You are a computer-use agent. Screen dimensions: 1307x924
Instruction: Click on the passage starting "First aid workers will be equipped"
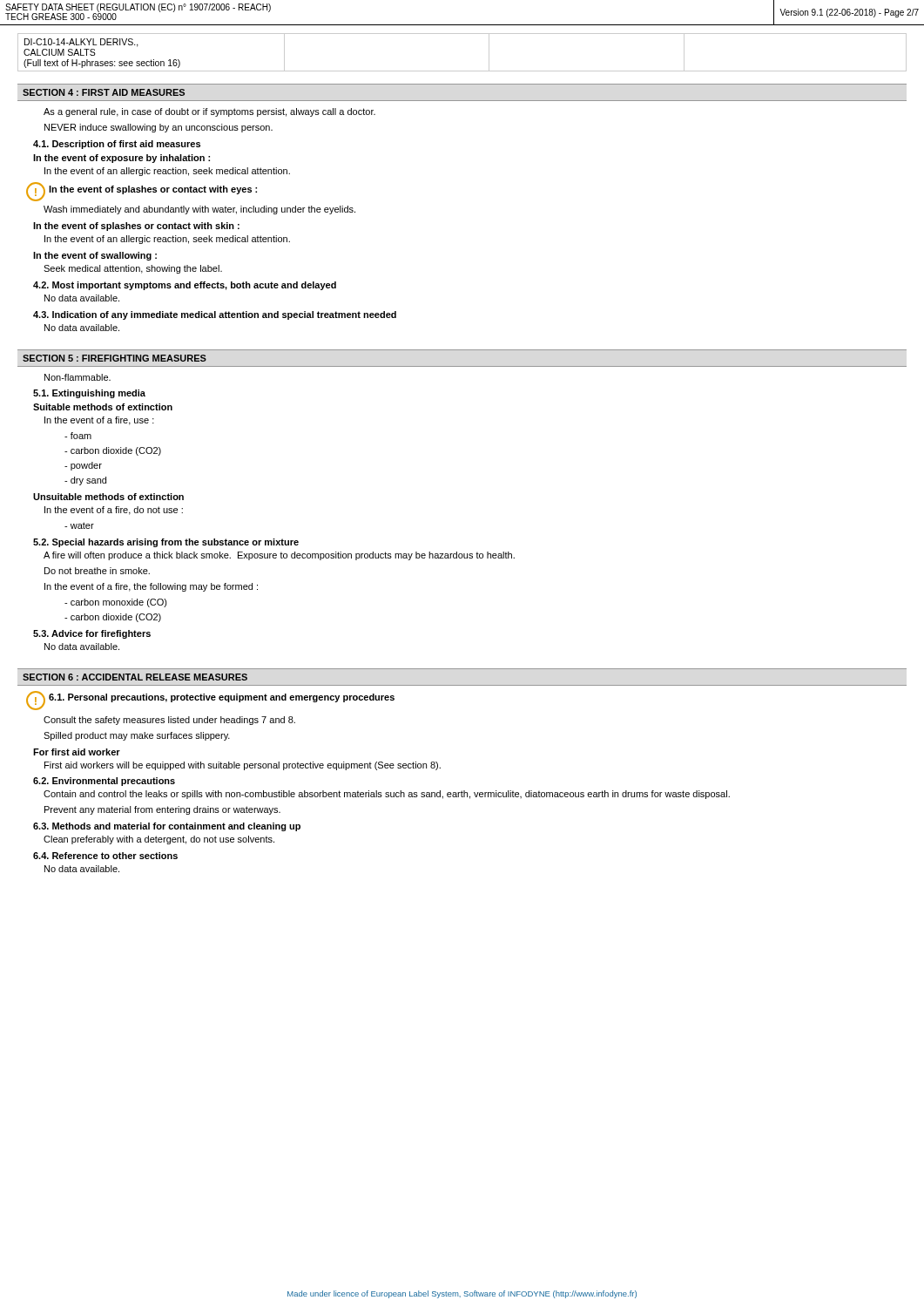(x=242, y=765)
